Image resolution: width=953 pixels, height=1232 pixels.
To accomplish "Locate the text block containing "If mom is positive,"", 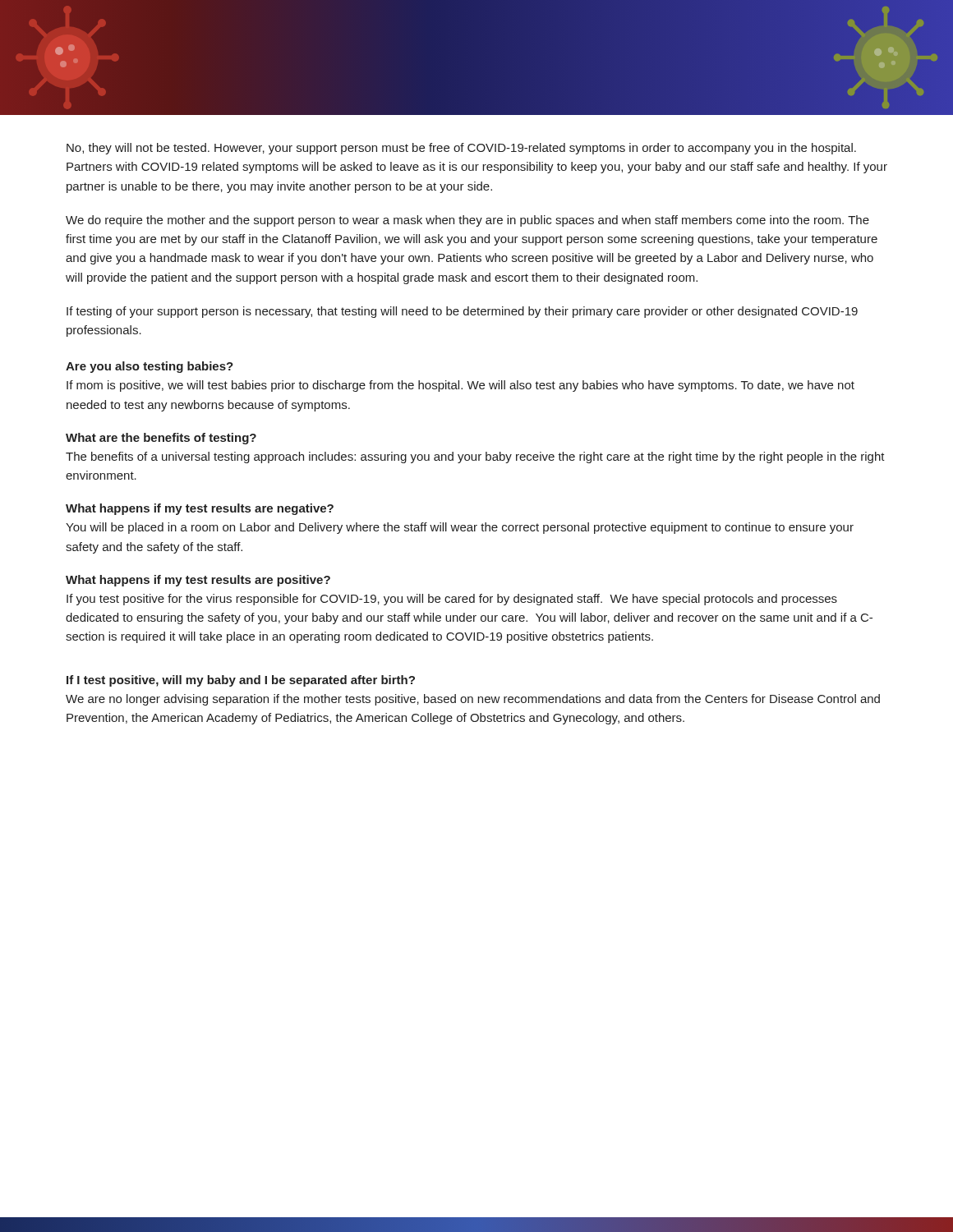I will click(460, 395).
